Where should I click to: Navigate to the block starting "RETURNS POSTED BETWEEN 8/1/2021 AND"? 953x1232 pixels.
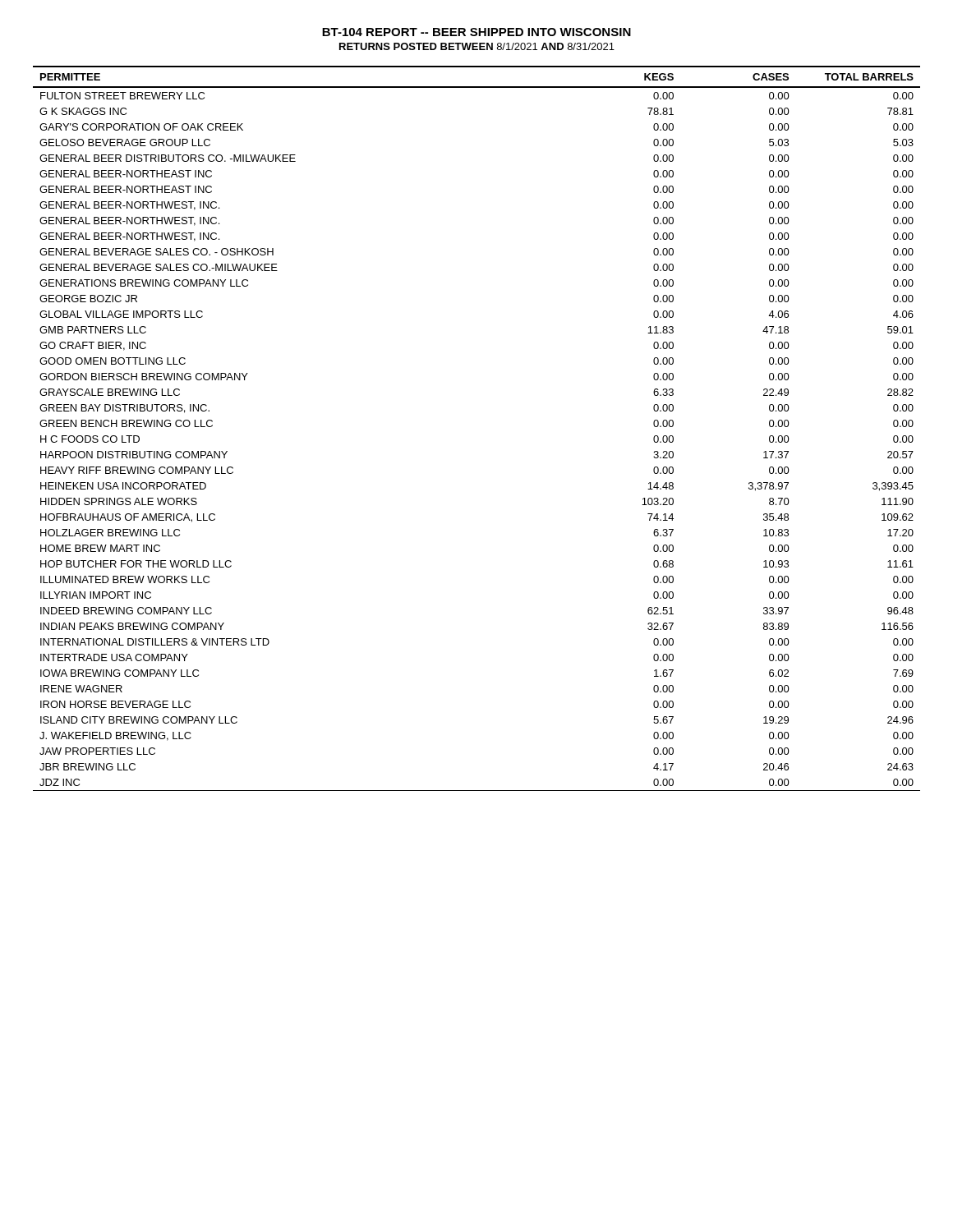[476, 46]
